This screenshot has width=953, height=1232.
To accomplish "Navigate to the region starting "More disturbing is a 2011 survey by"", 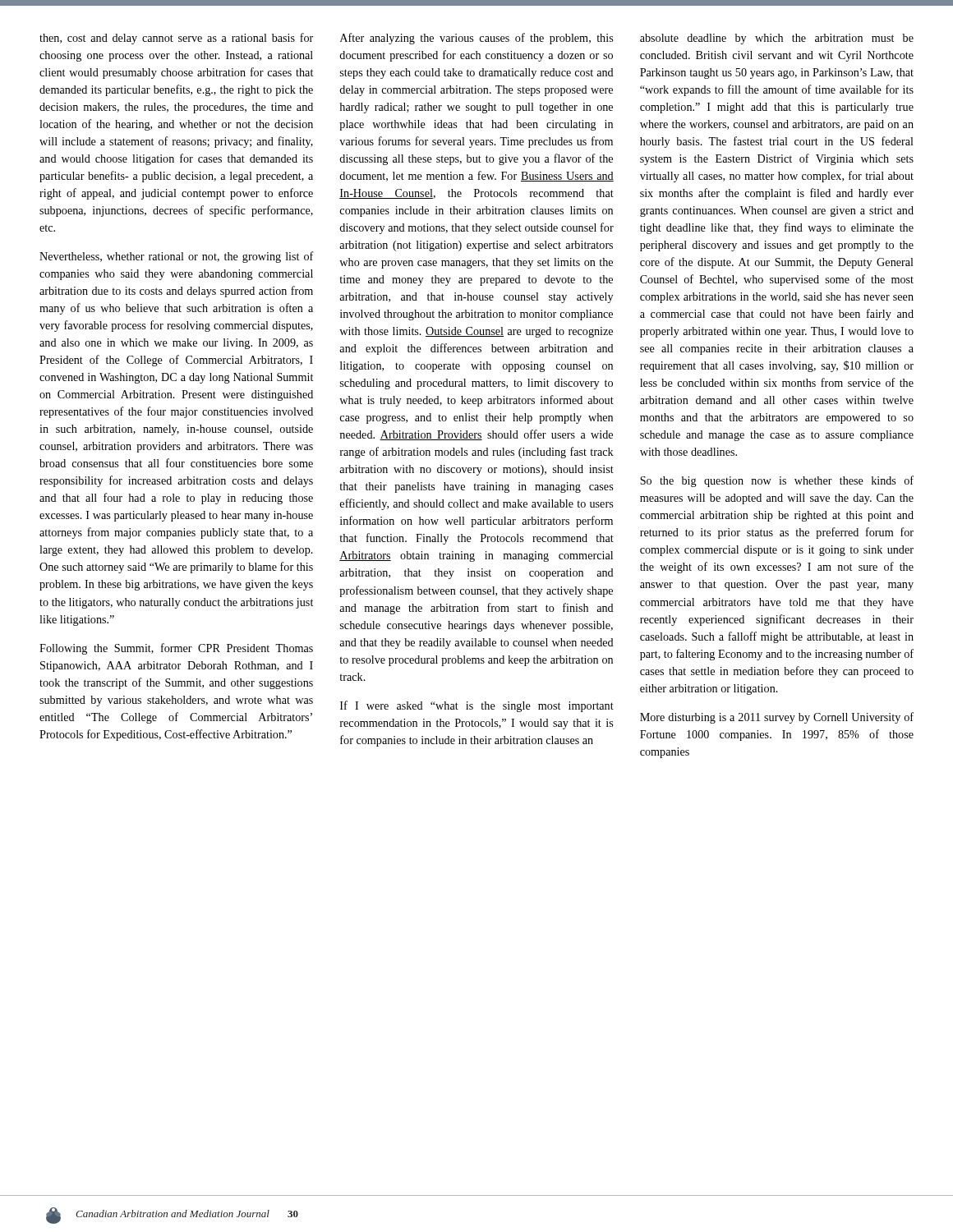I will [777, 734].
